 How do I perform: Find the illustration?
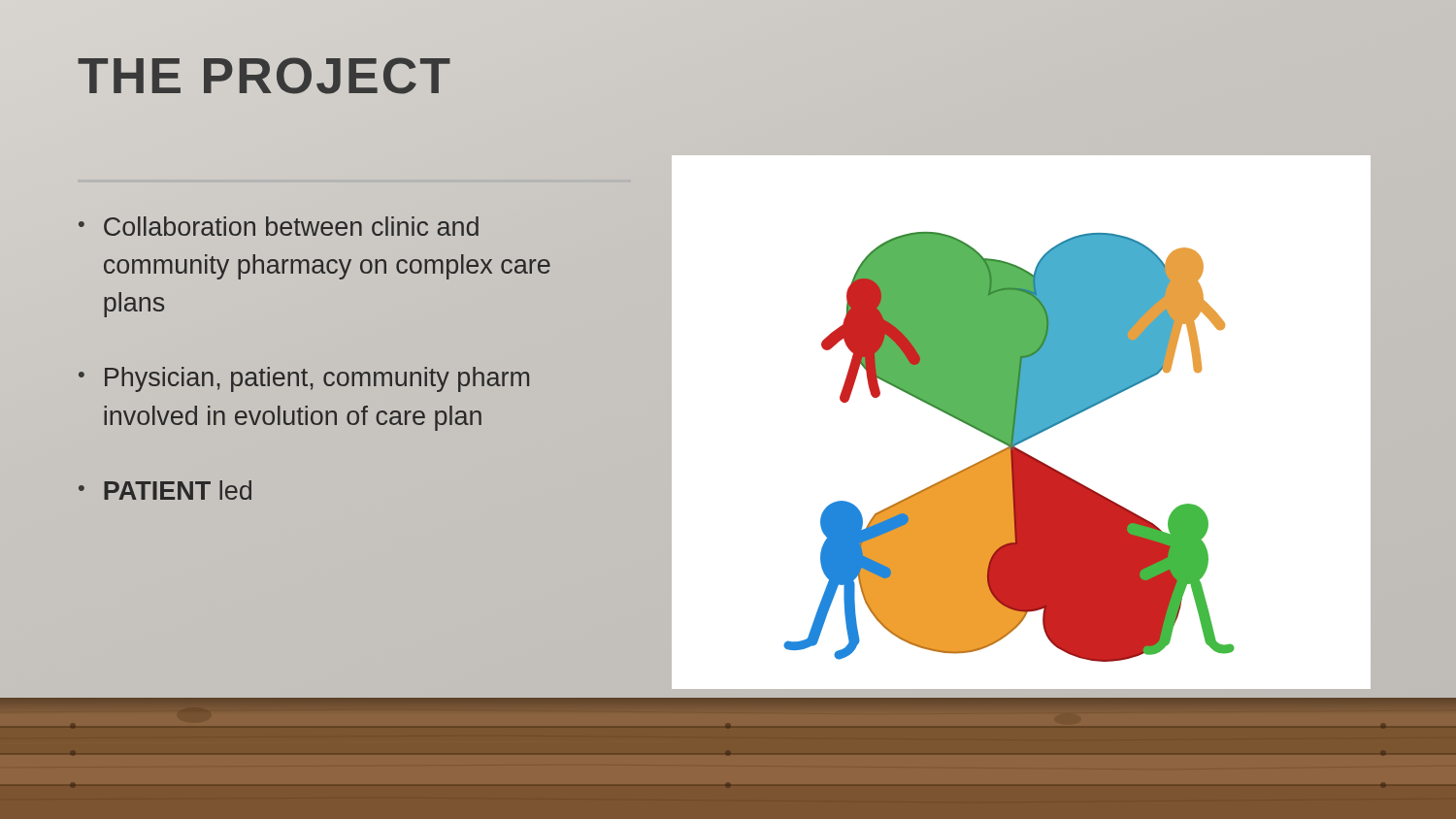click(1021, 422)
